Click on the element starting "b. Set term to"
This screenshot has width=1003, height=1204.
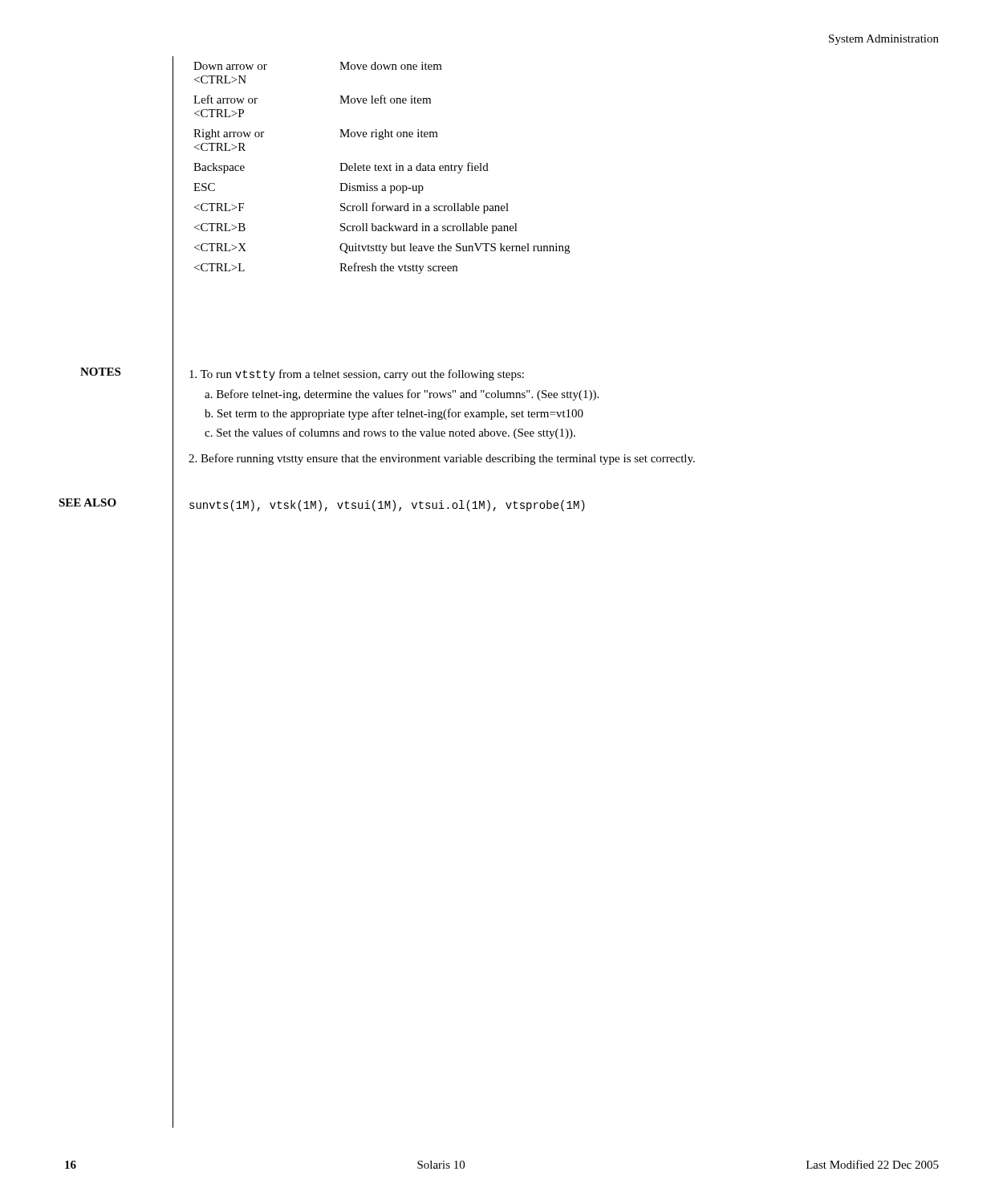pyautogui.click(x=394, y=413)
